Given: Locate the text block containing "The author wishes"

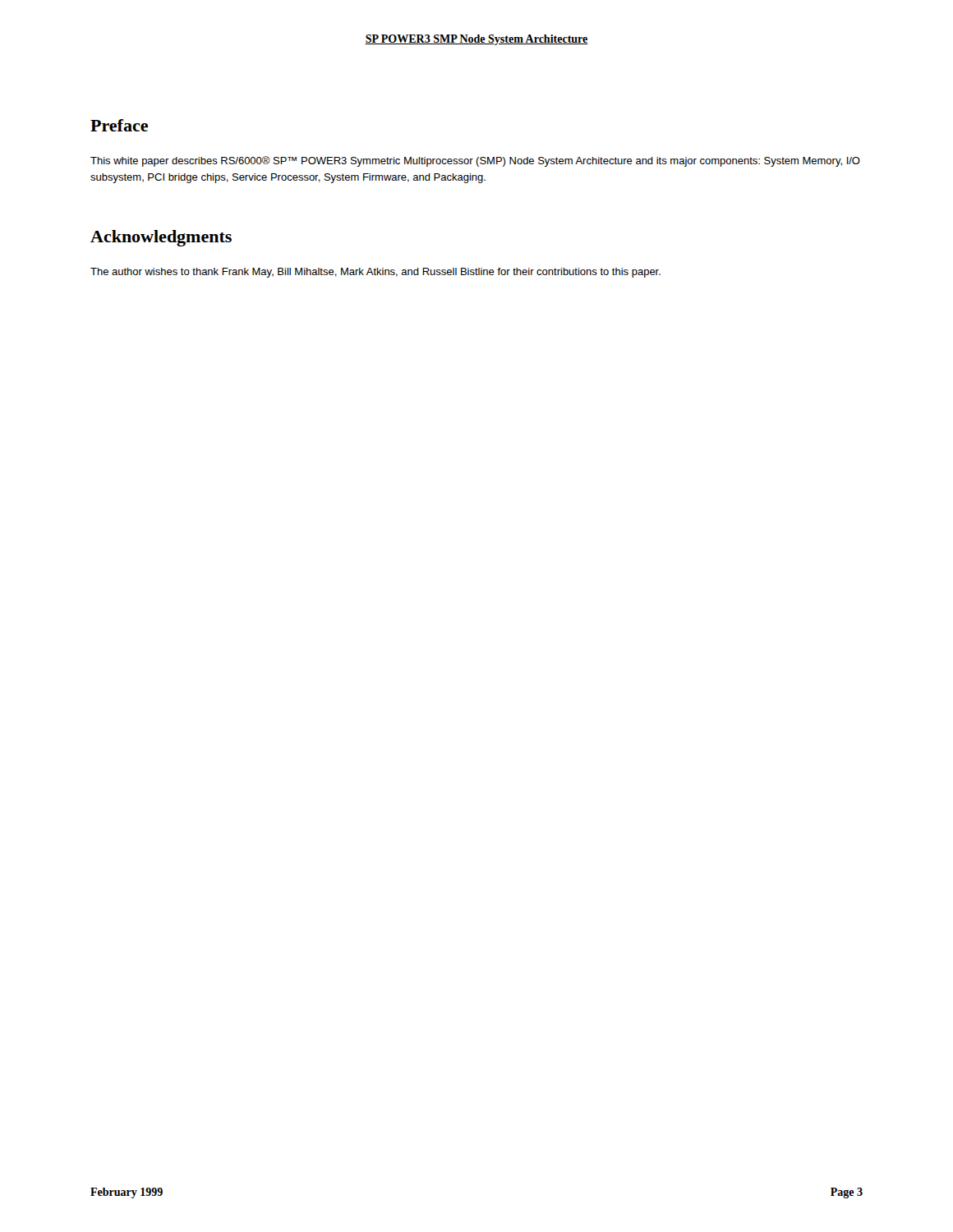Looking at the screenshot, I should pyautogui.click(x=376, y=271).
